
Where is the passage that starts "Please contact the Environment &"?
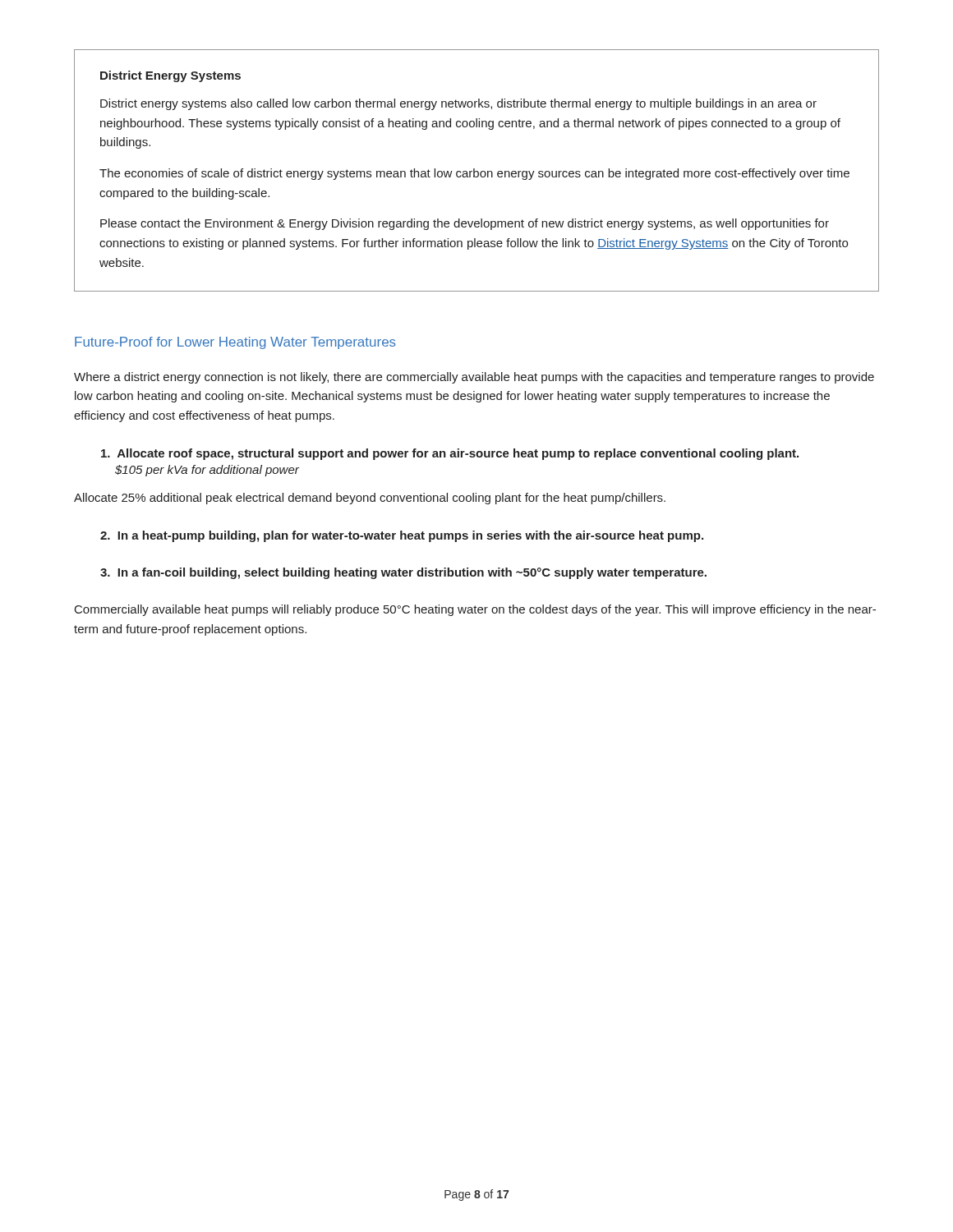point(474,243)
